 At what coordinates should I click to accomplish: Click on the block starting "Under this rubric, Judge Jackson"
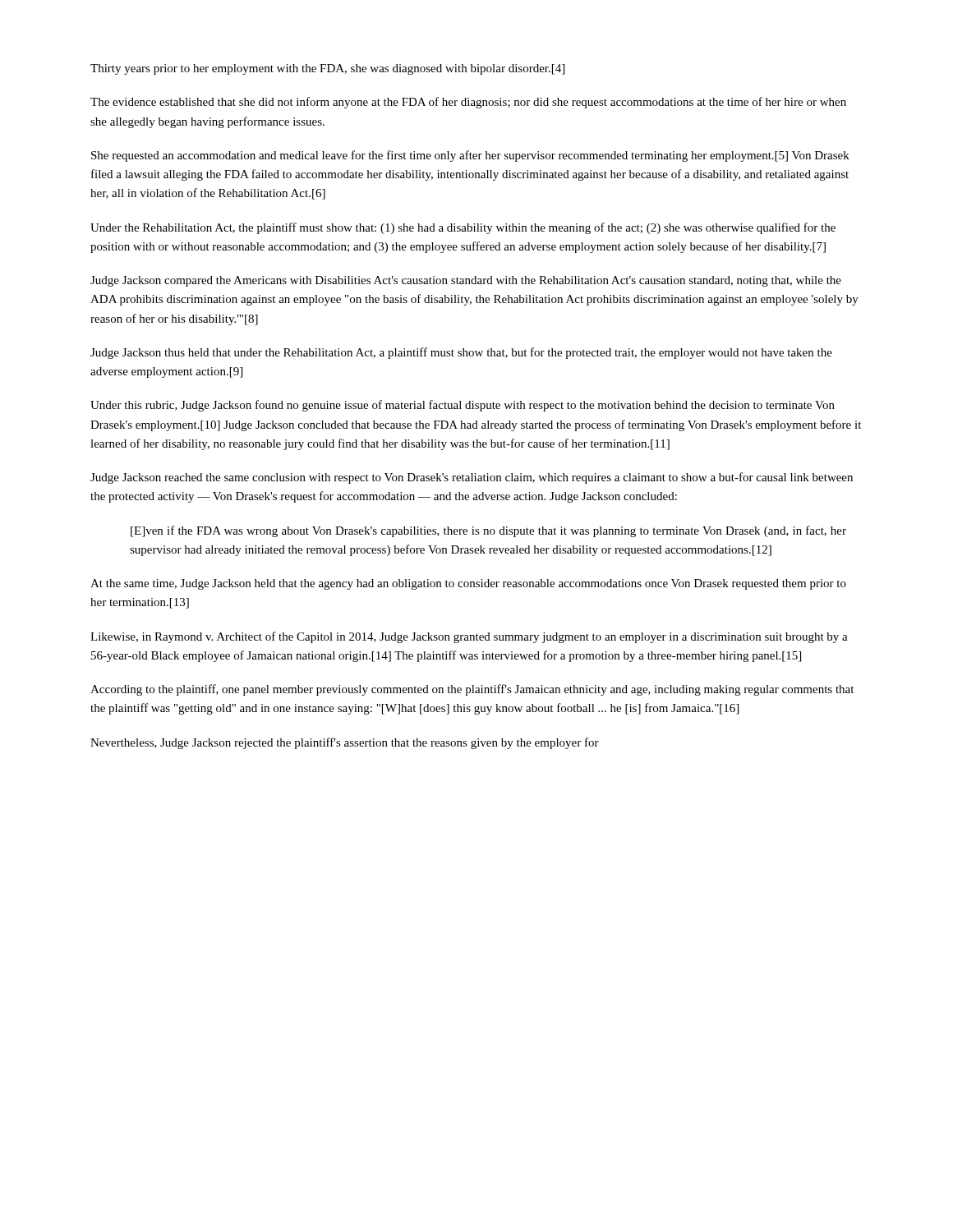476,424
